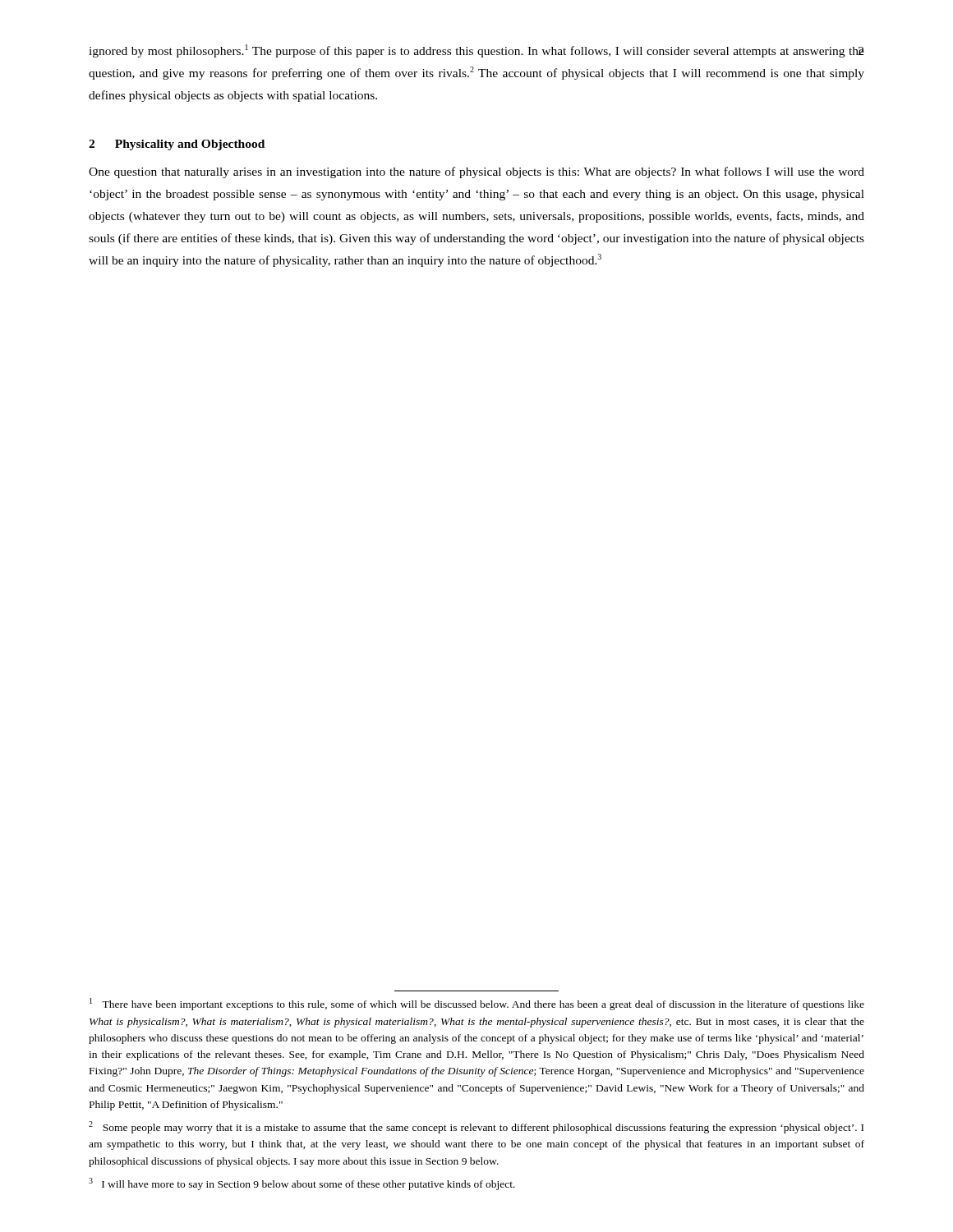Click on the footnote containing "2 Some people may worry"
This screenshot has height=1232, width=953.
point(476,1143)
